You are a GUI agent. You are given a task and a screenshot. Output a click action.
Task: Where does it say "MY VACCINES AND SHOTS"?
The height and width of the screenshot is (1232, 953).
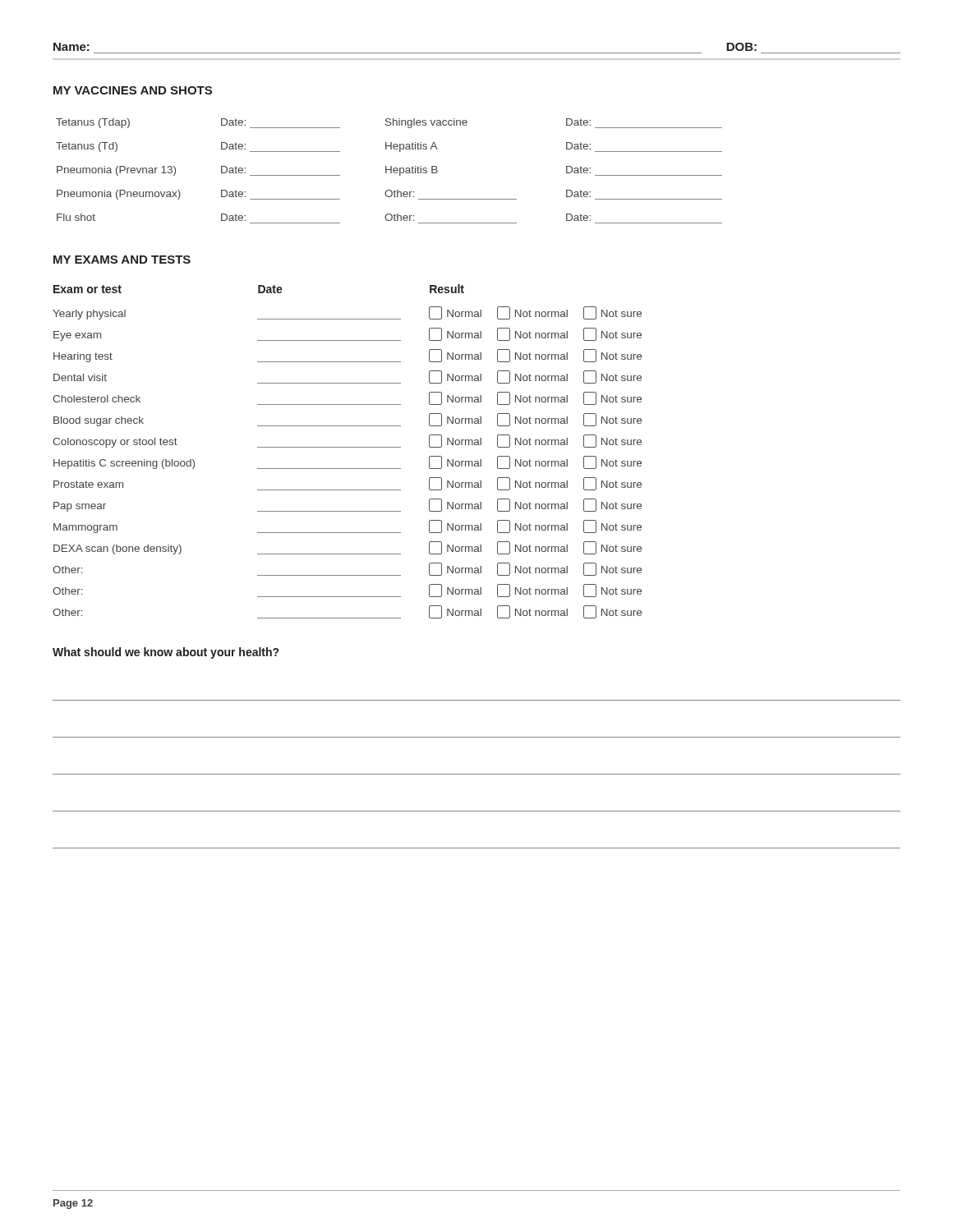133,90
